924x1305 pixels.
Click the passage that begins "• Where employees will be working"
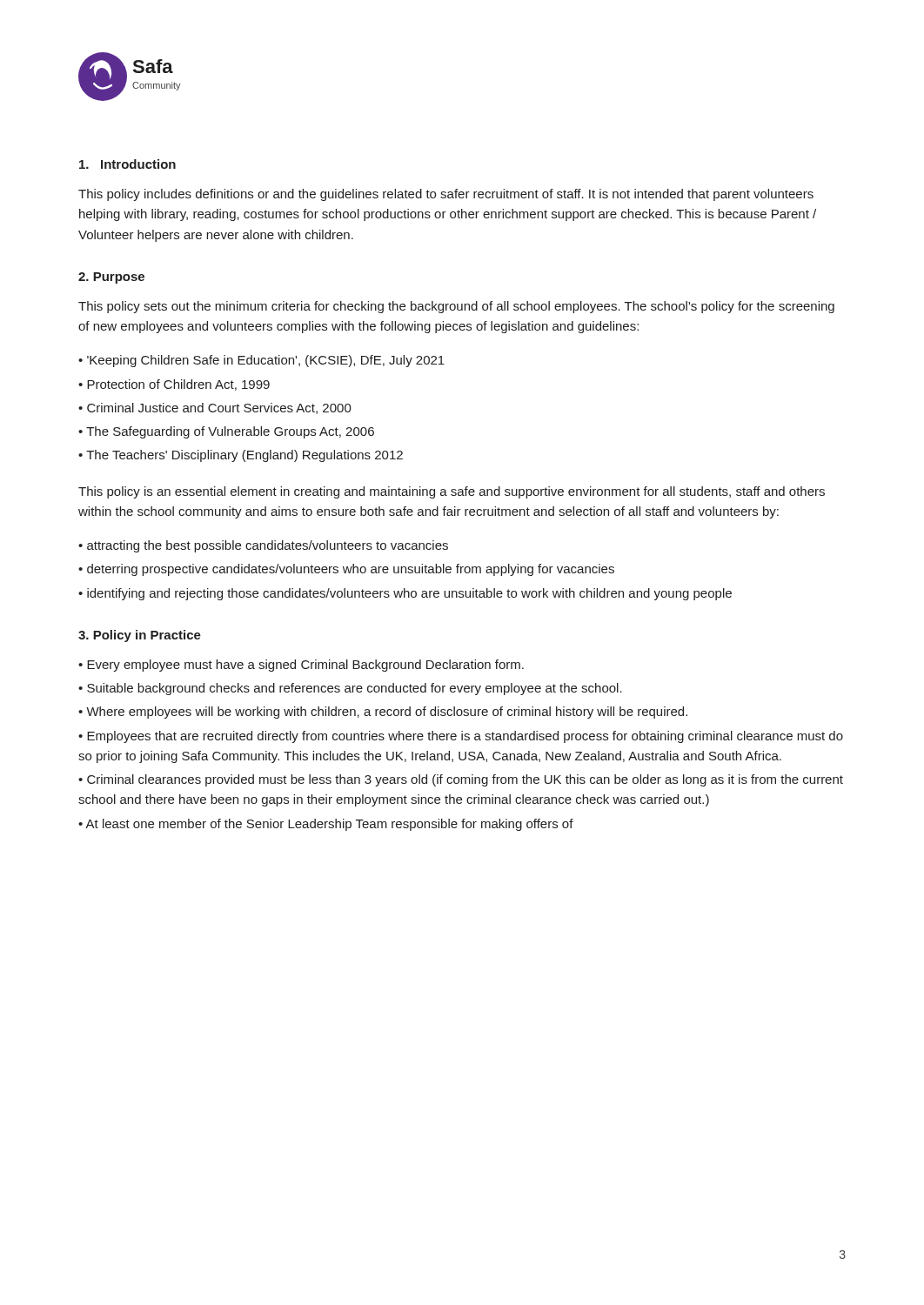tap(383, 711)
